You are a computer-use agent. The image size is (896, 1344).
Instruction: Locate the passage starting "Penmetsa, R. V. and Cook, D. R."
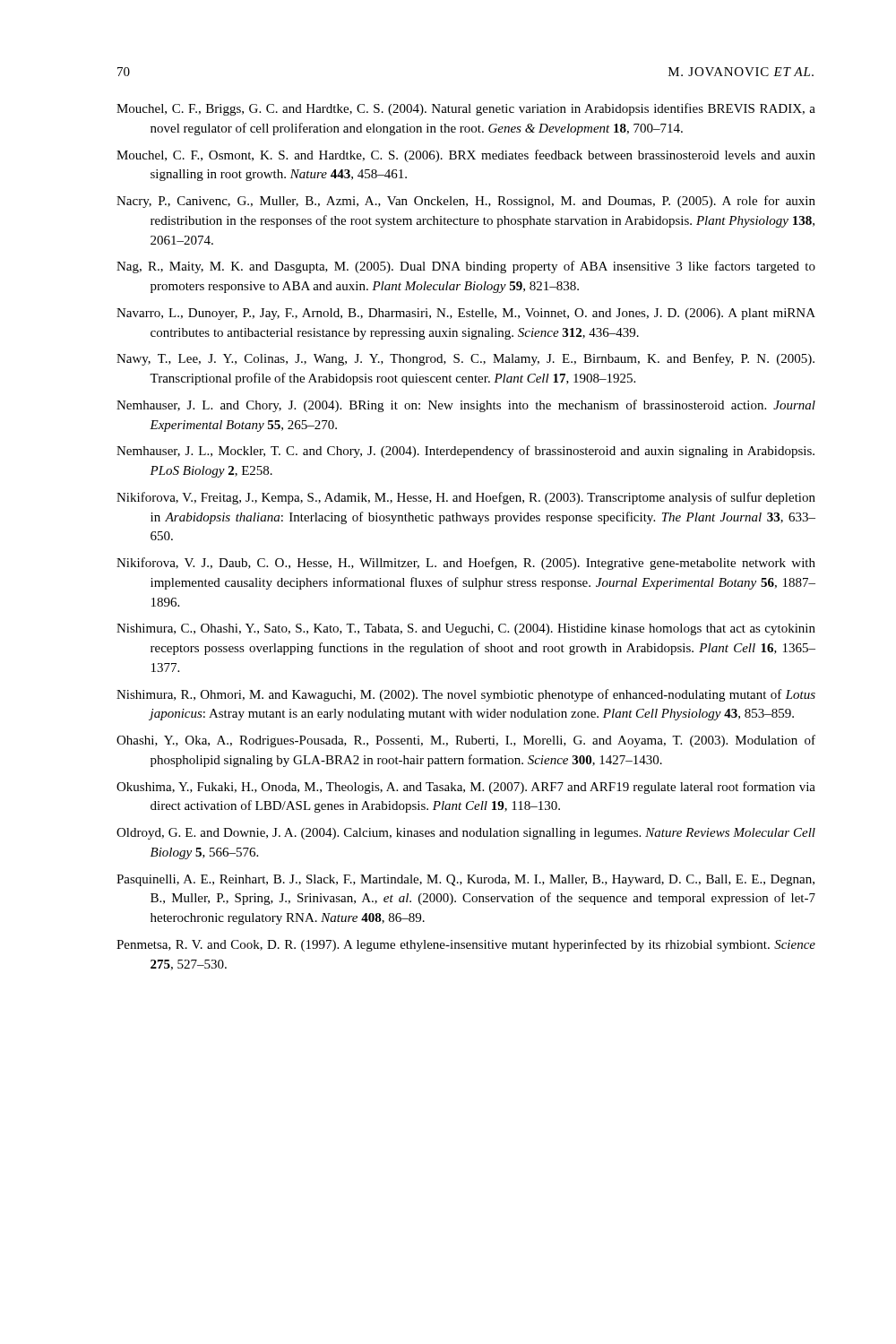point(466,955)
